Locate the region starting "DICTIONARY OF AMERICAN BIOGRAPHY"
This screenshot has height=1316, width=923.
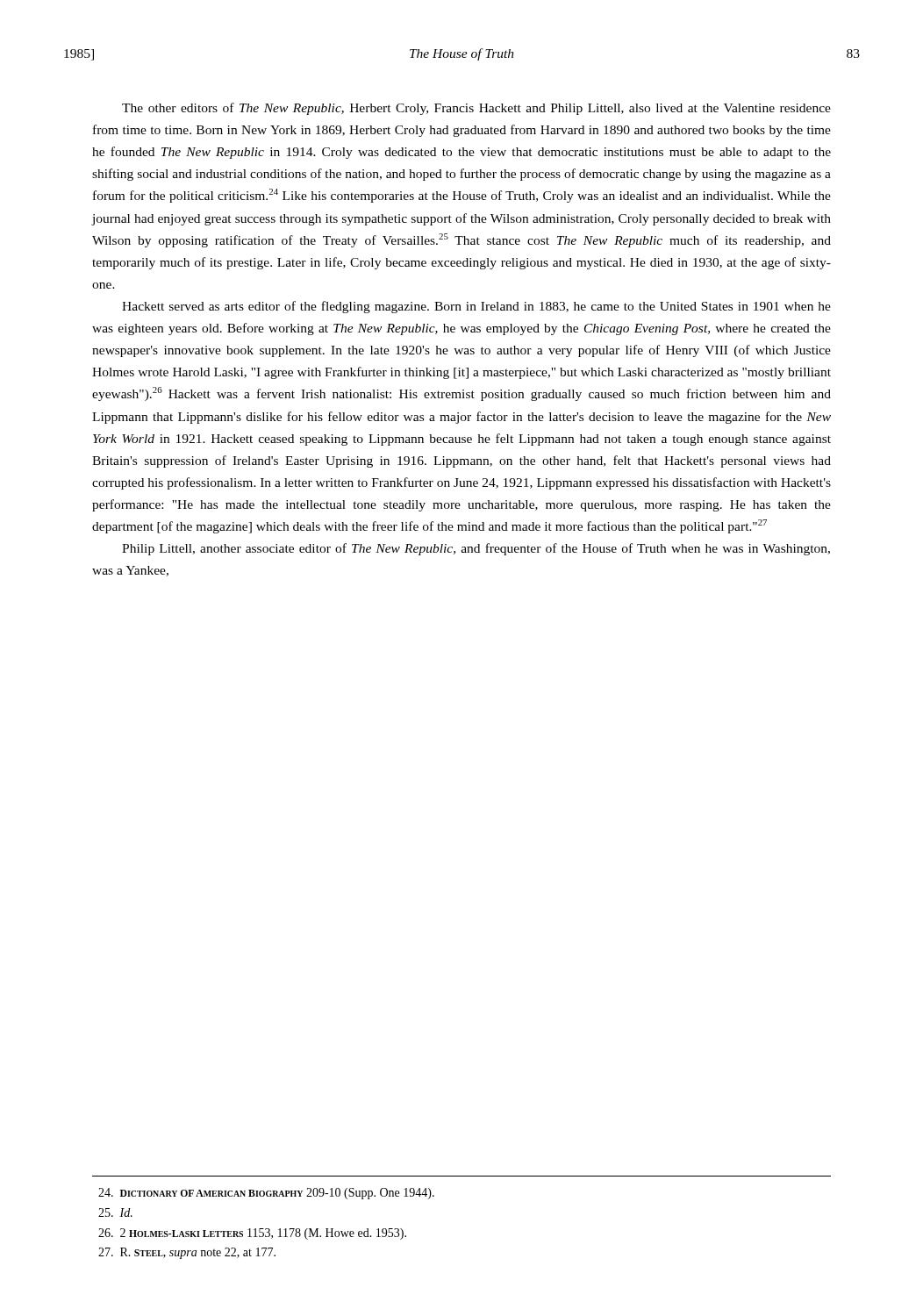point(263,1193)
